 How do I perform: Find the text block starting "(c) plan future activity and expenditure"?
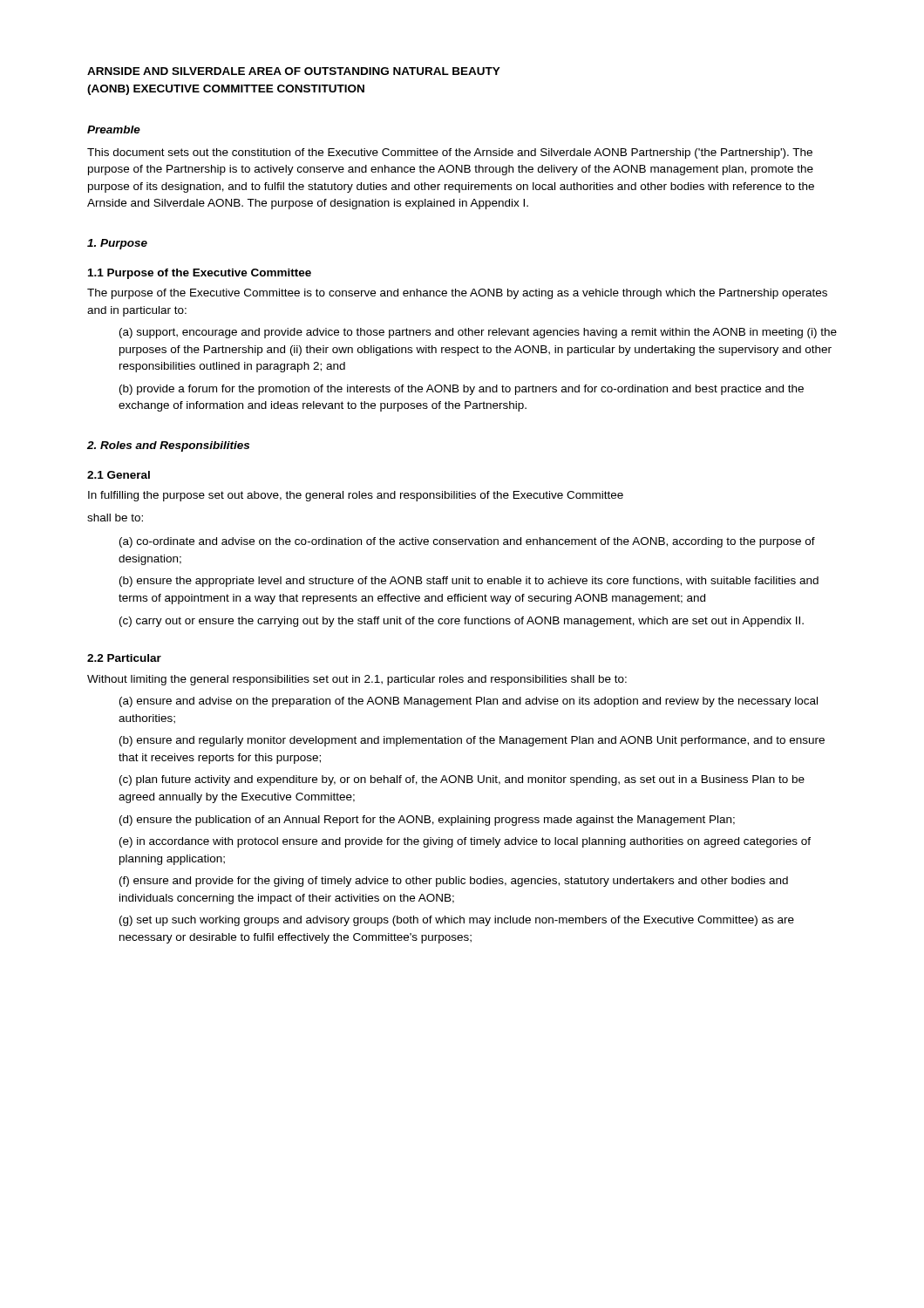point(462,788)
